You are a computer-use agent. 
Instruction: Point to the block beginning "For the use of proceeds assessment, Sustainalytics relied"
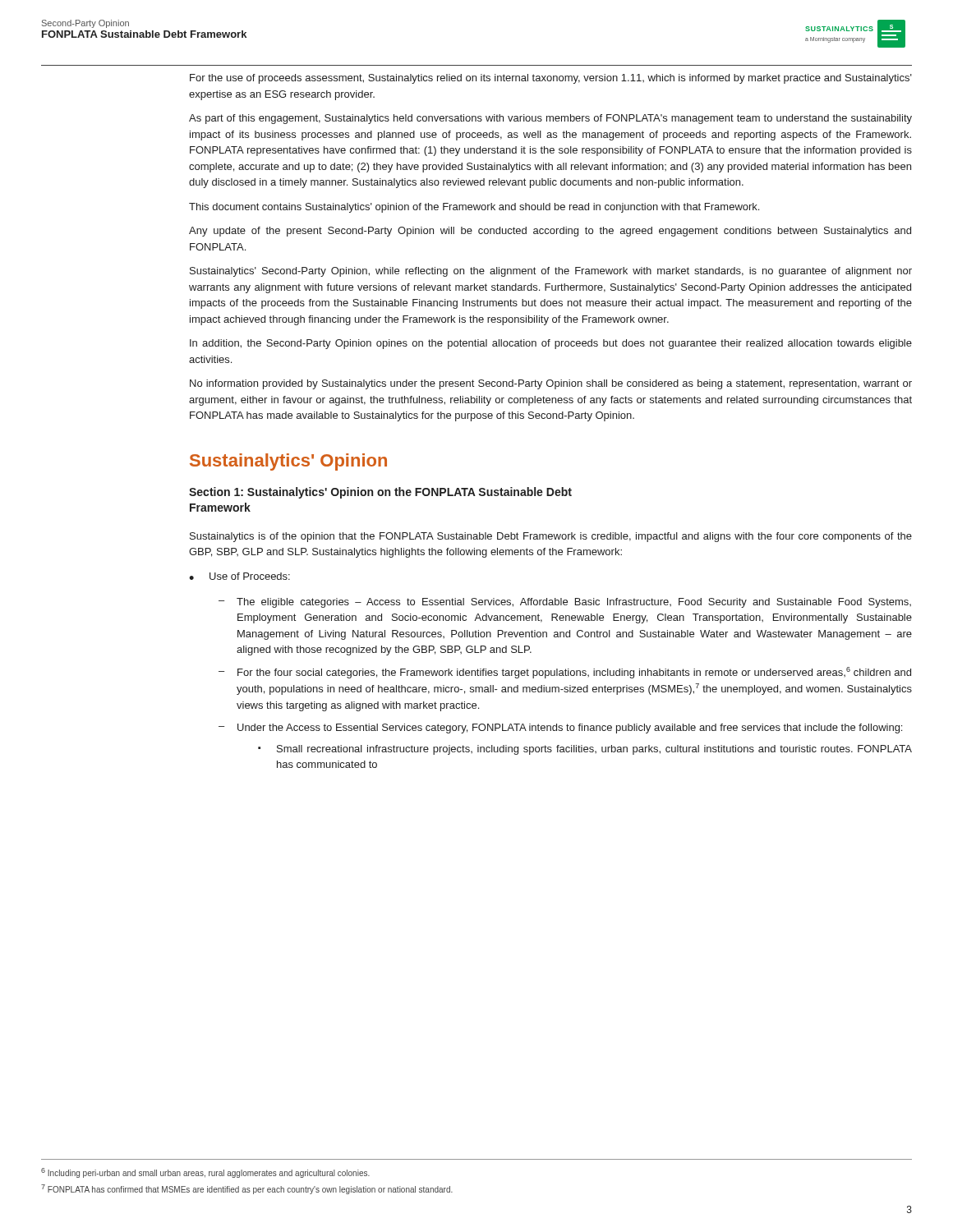(x=550, y=86)
